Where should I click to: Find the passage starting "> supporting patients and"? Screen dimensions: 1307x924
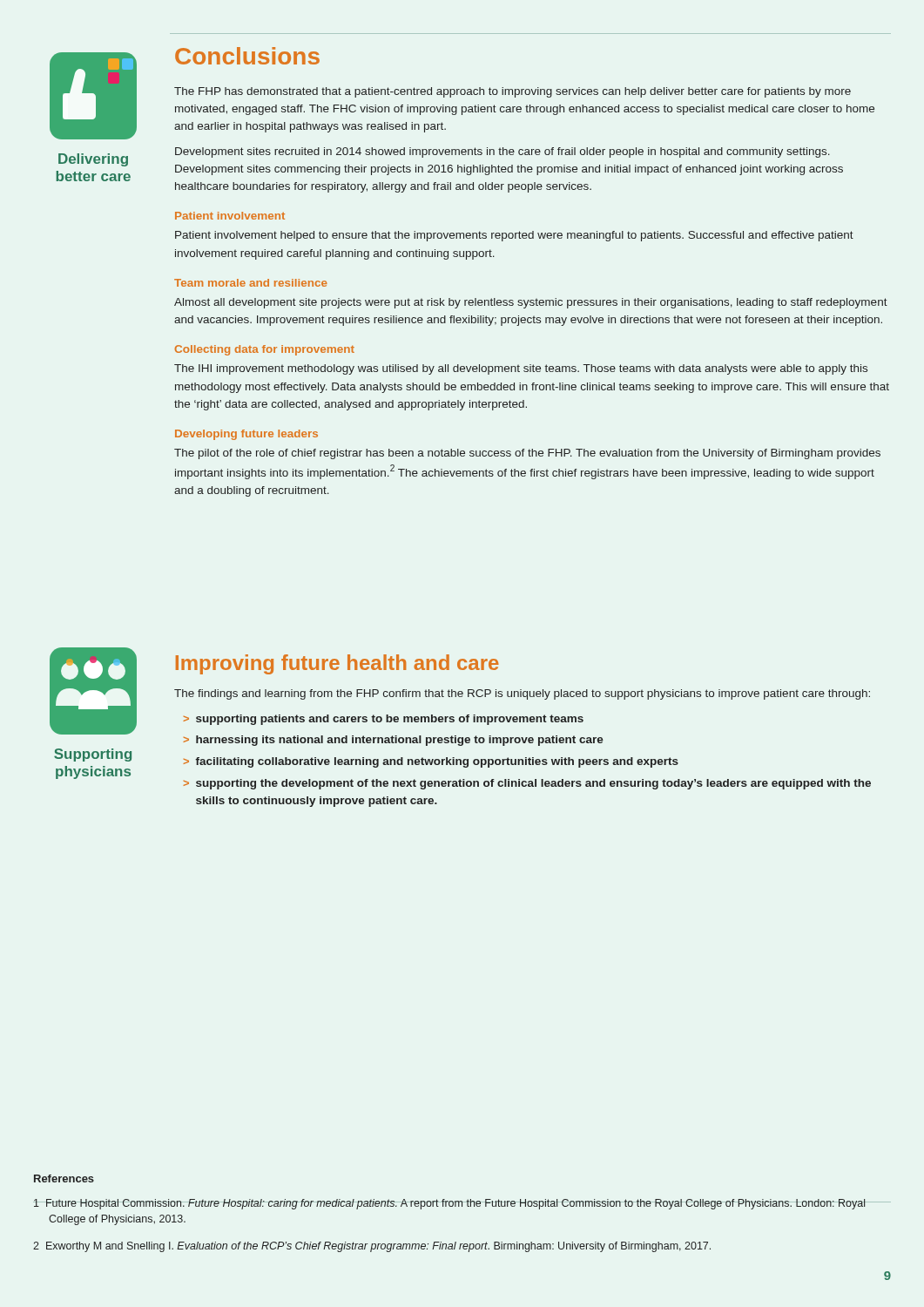pos(537,718)
